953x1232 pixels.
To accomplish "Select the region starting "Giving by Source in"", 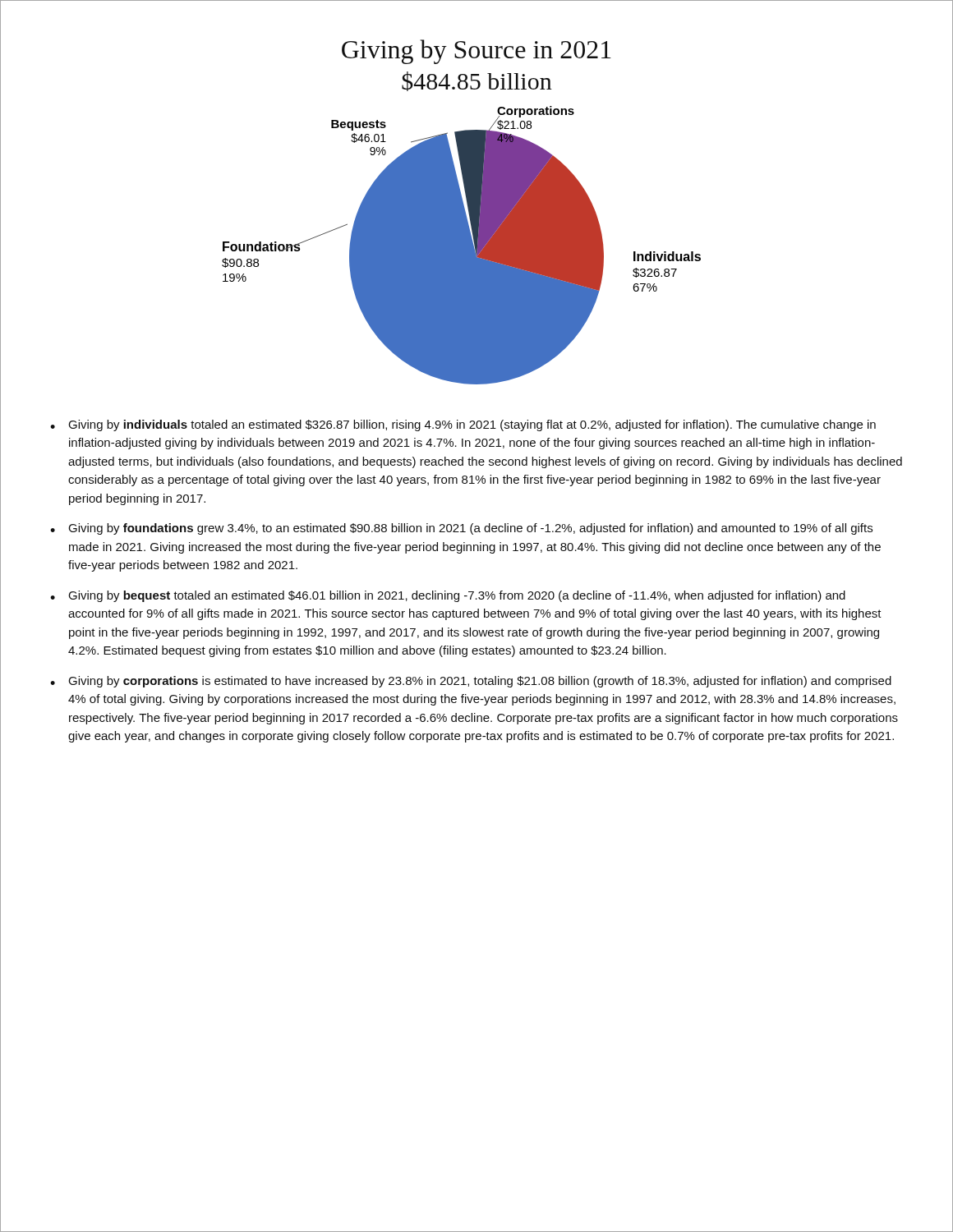I will tap(476, 65).
